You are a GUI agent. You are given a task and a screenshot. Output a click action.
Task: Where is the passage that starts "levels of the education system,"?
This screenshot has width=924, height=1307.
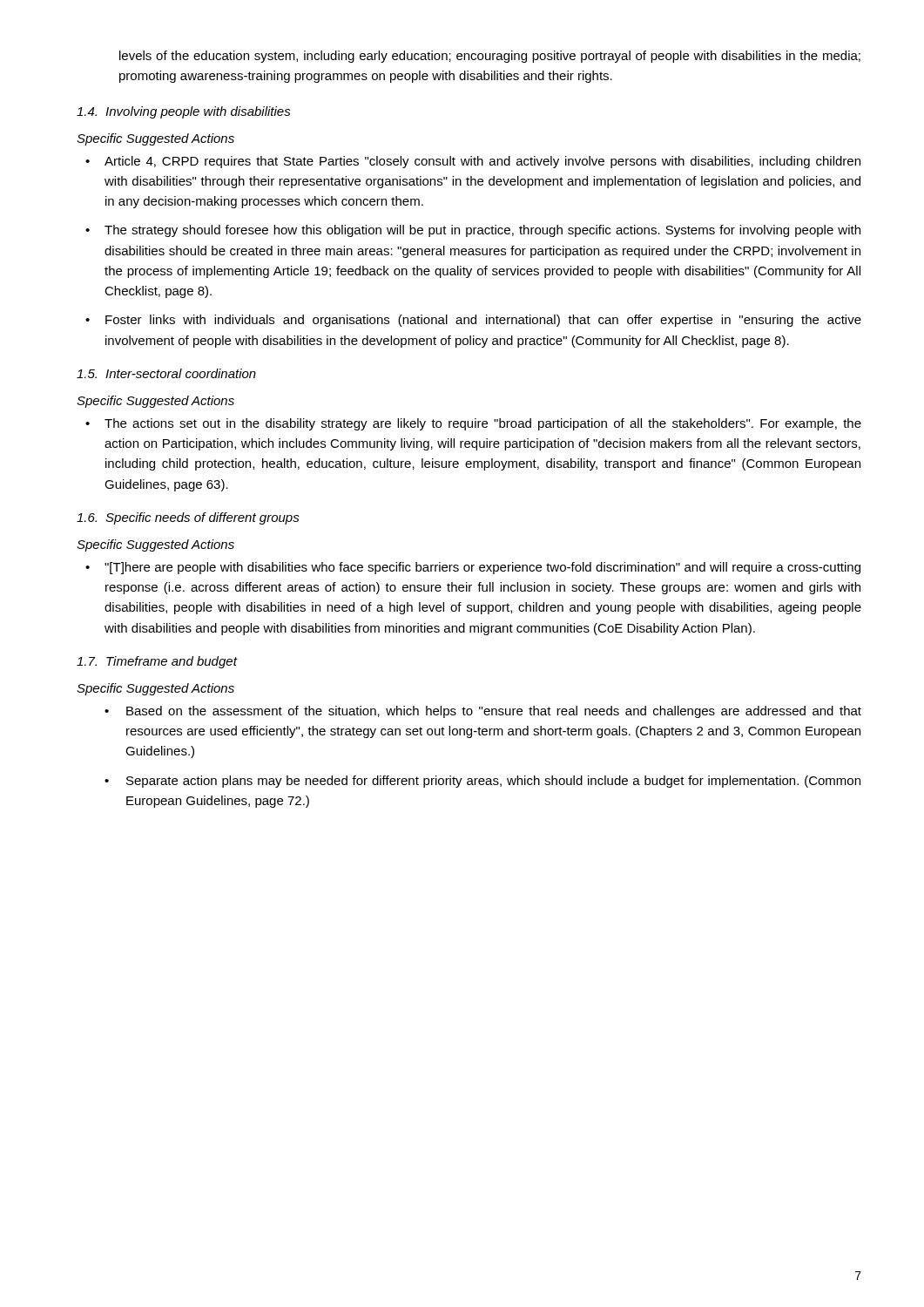tap(469, 66)
